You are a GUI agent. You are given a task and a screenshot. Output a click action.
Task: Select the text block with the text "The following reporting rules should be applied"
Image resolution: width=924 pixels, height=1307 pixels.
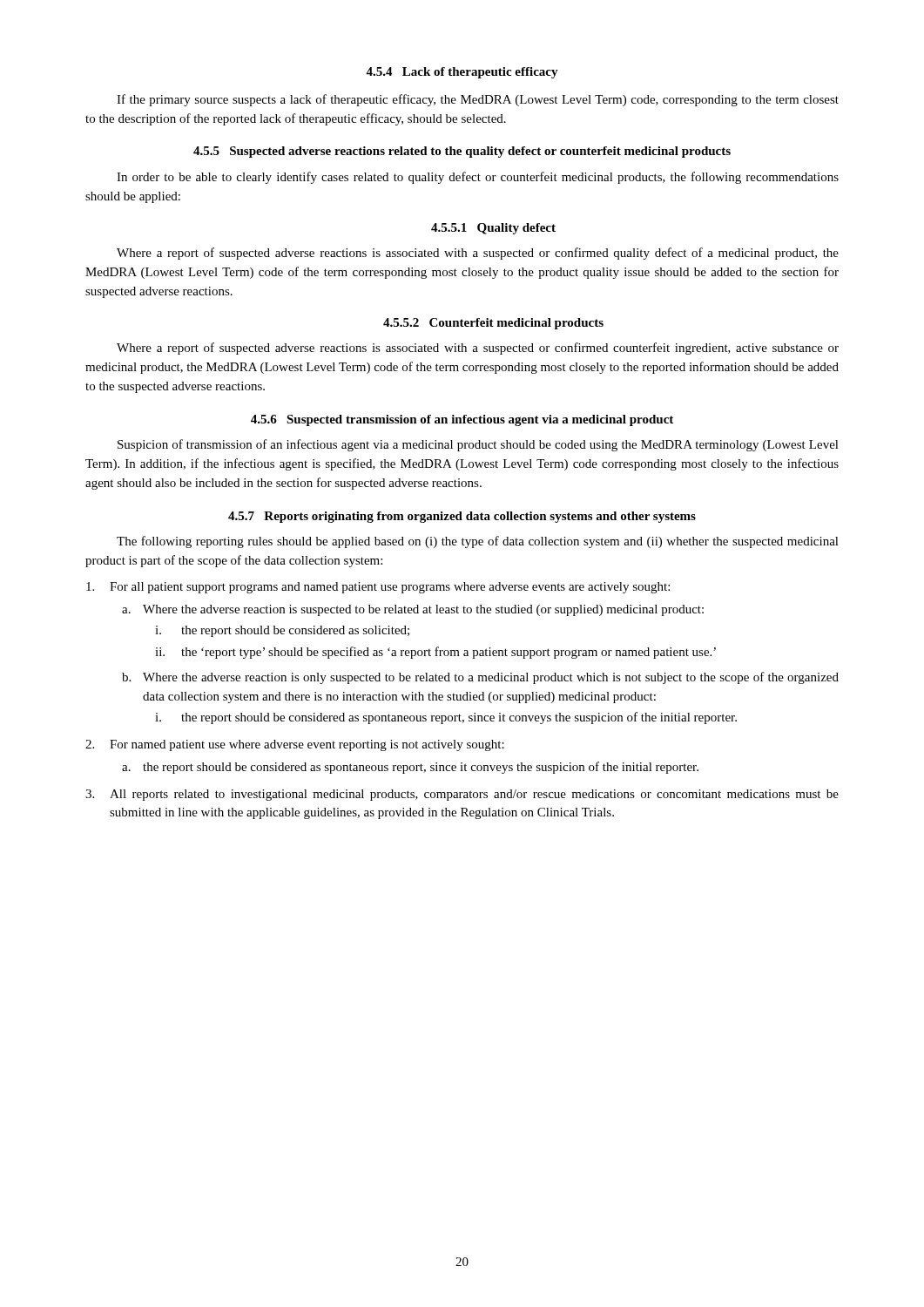pyautogui.click(x=462, y=551)
